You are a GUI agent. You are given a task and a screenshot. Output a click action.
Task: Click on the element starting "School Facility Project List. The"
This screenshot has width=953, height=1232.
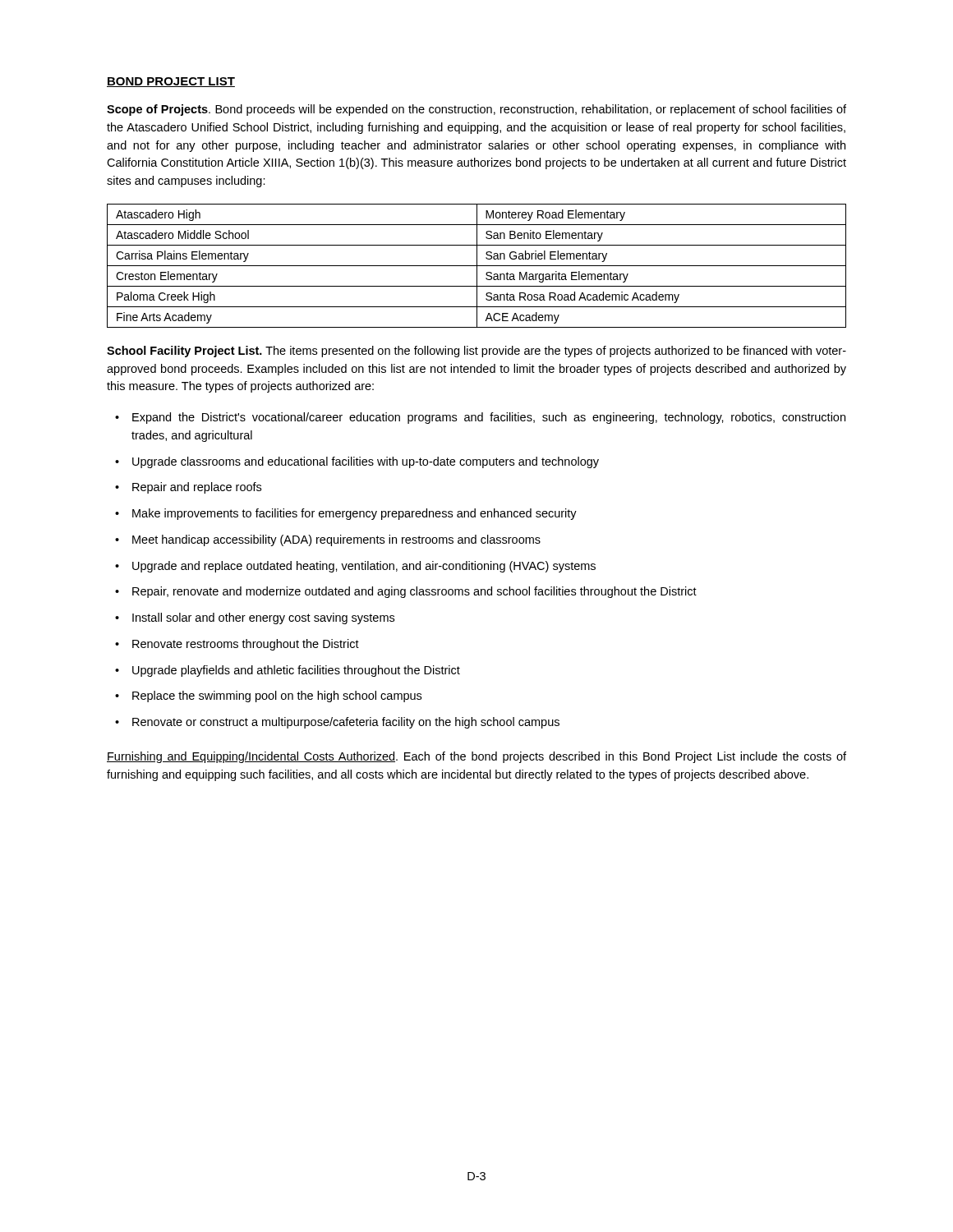[476, 368]
